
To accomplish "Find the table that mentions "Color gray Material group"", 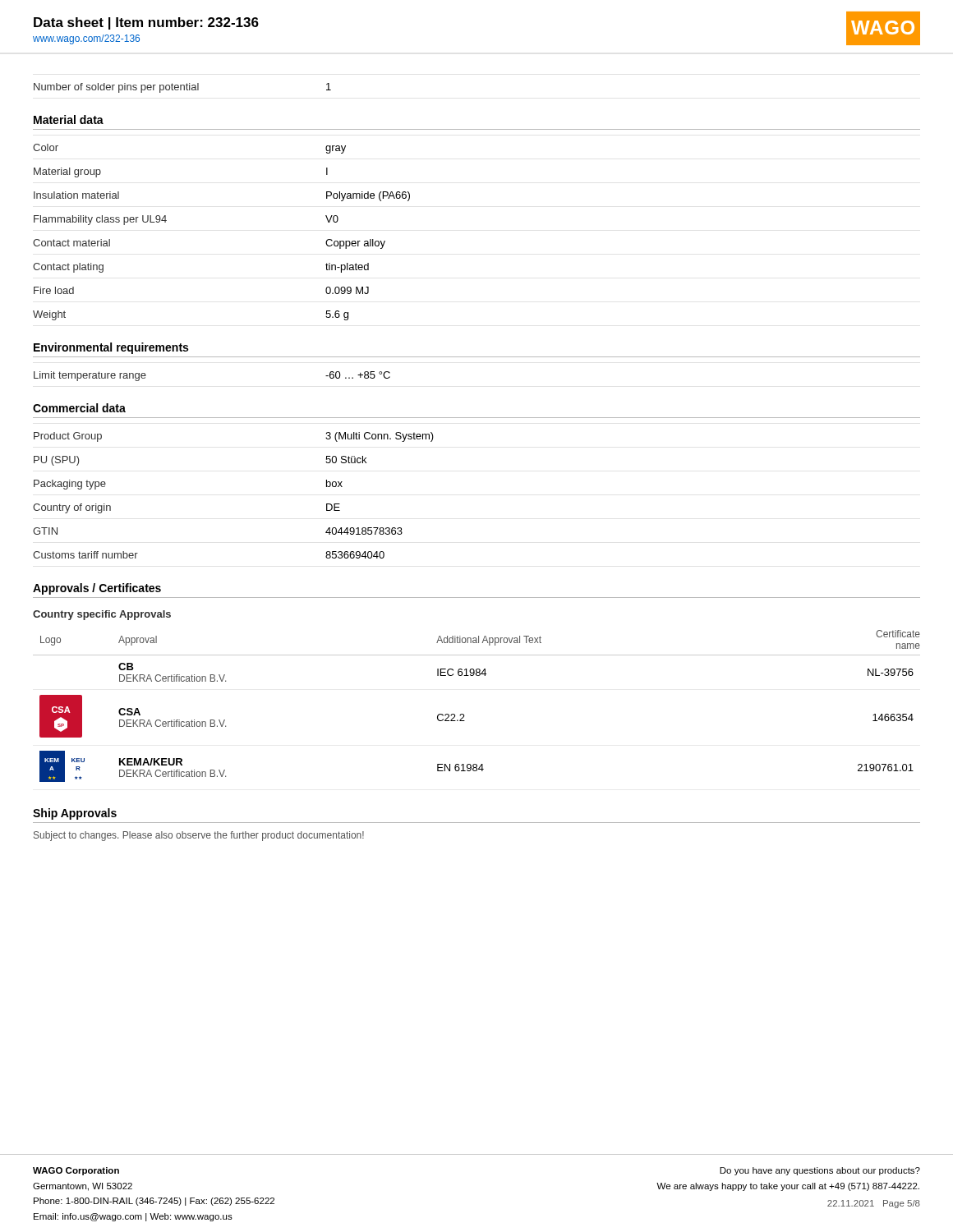I will (x=476, y=230).
